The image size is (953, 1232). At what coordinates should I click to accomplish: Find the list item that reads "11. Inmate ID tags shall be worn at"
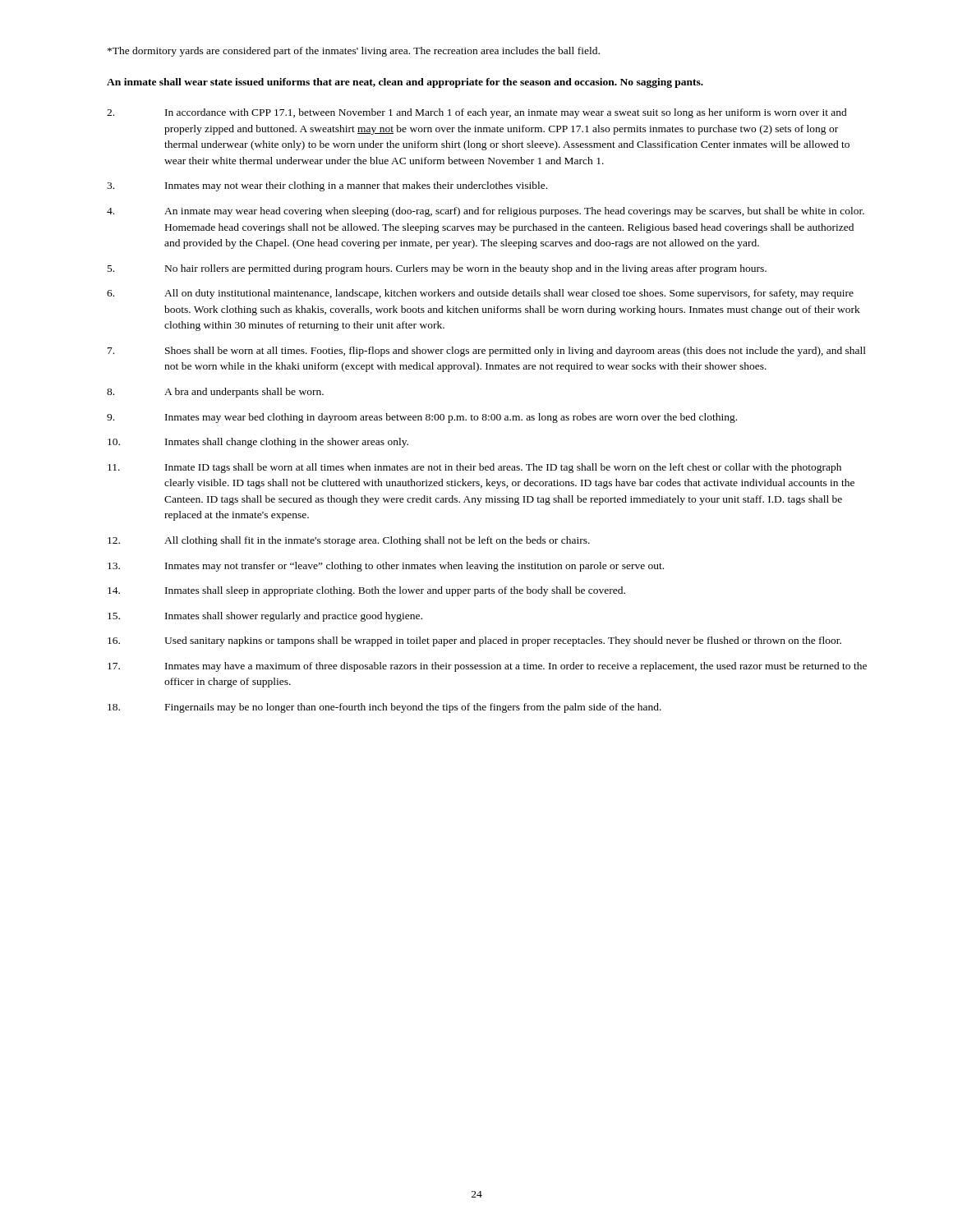click(489, 491)
